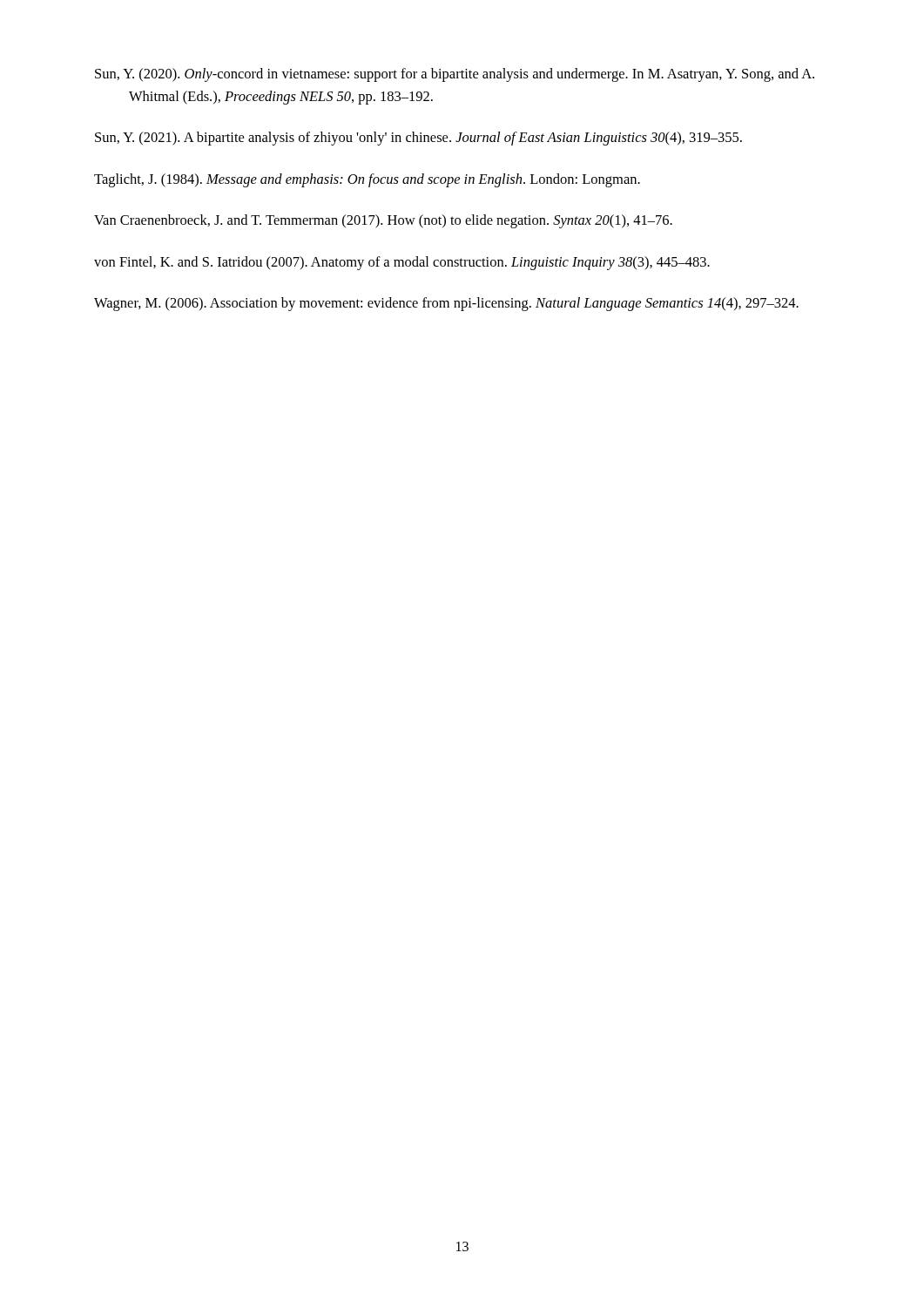Select the element starting "Sun, Y. (2020)."
This screenshot has height=1307, width=924.
455,85
